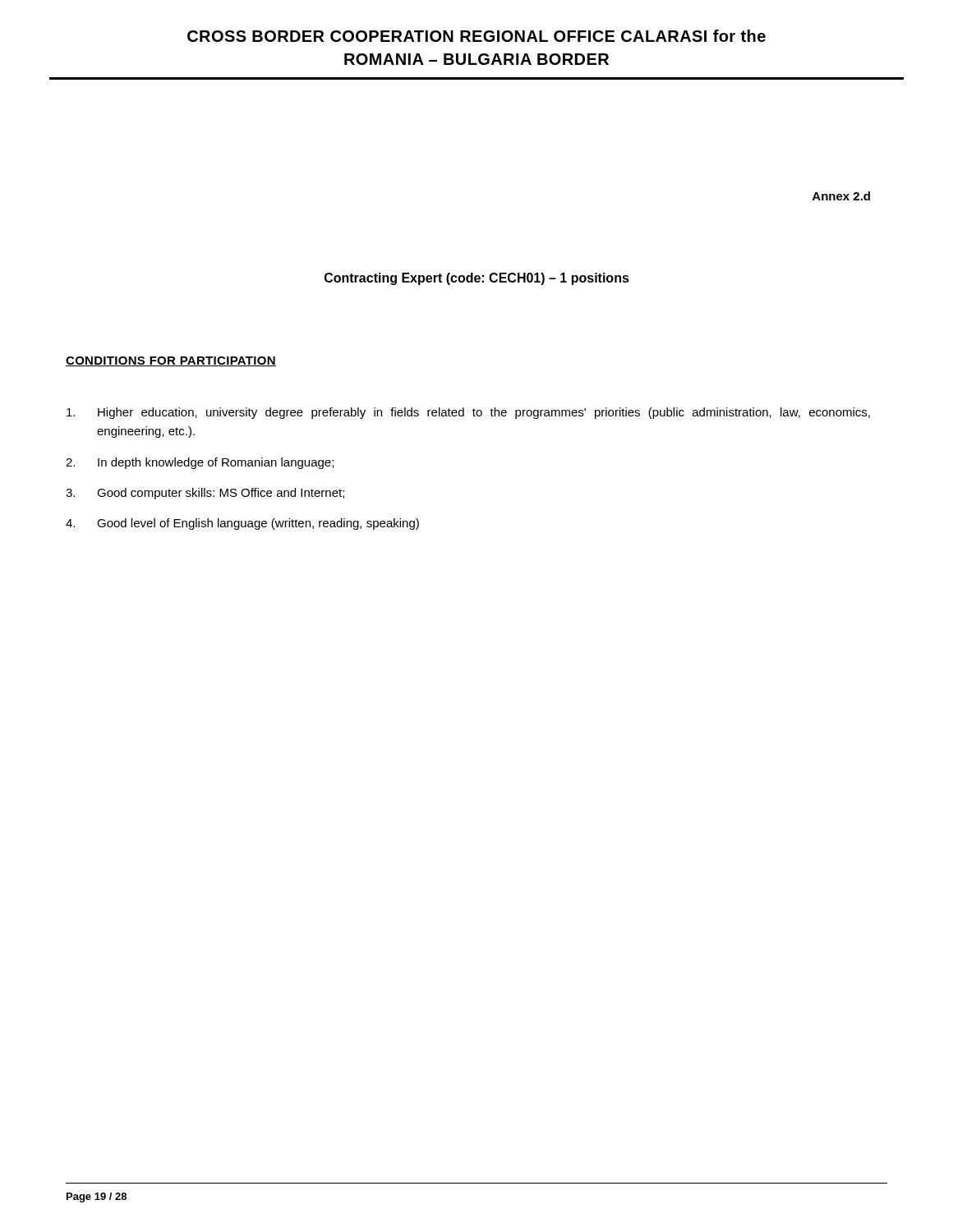This screenshot has width=953, height=1232.
Task: Find the block on this page that starts "Higher education, university"
Action: (x=468, y=422)
